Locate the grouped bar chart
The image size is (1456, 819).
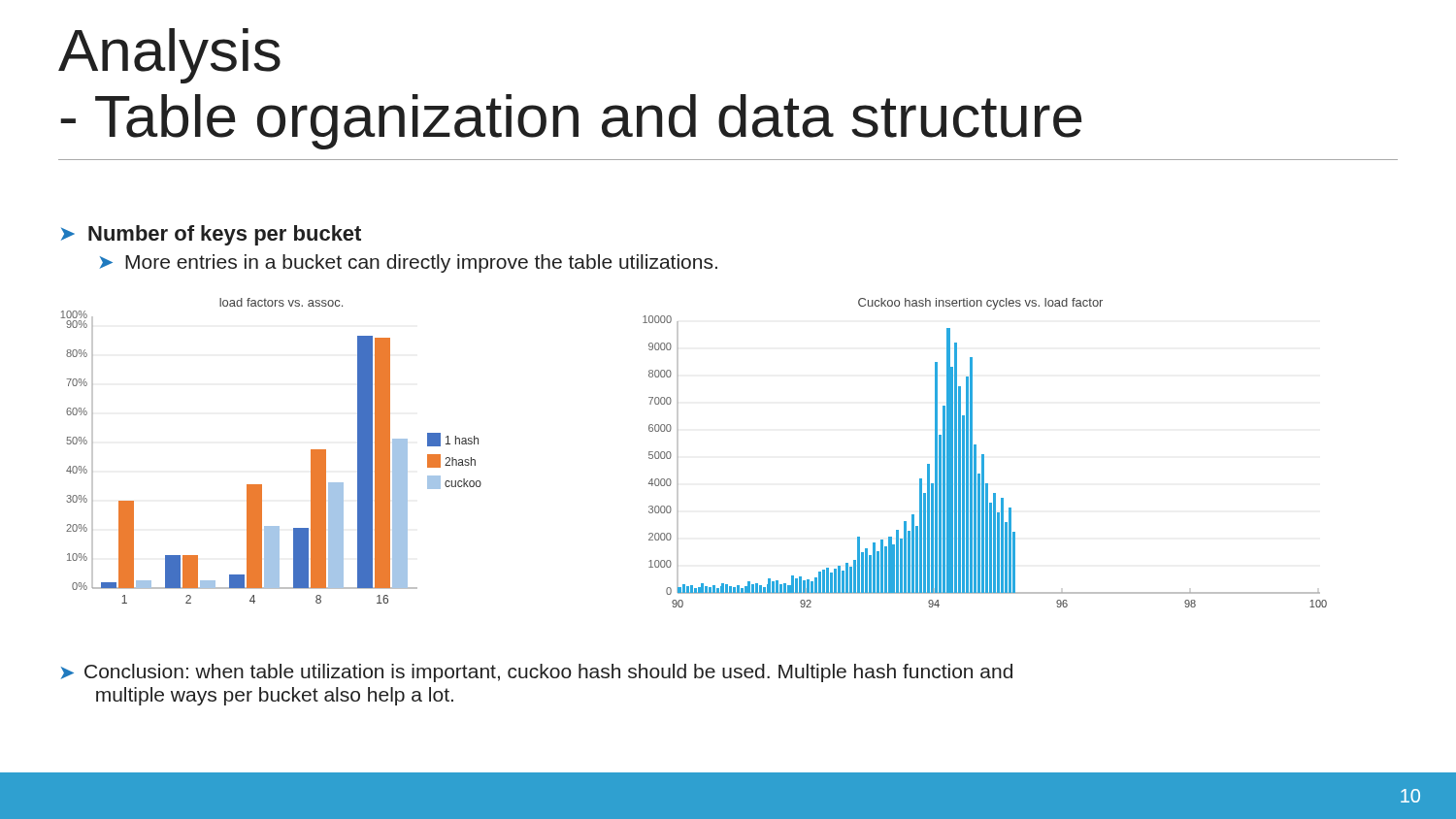coord(311,466)
